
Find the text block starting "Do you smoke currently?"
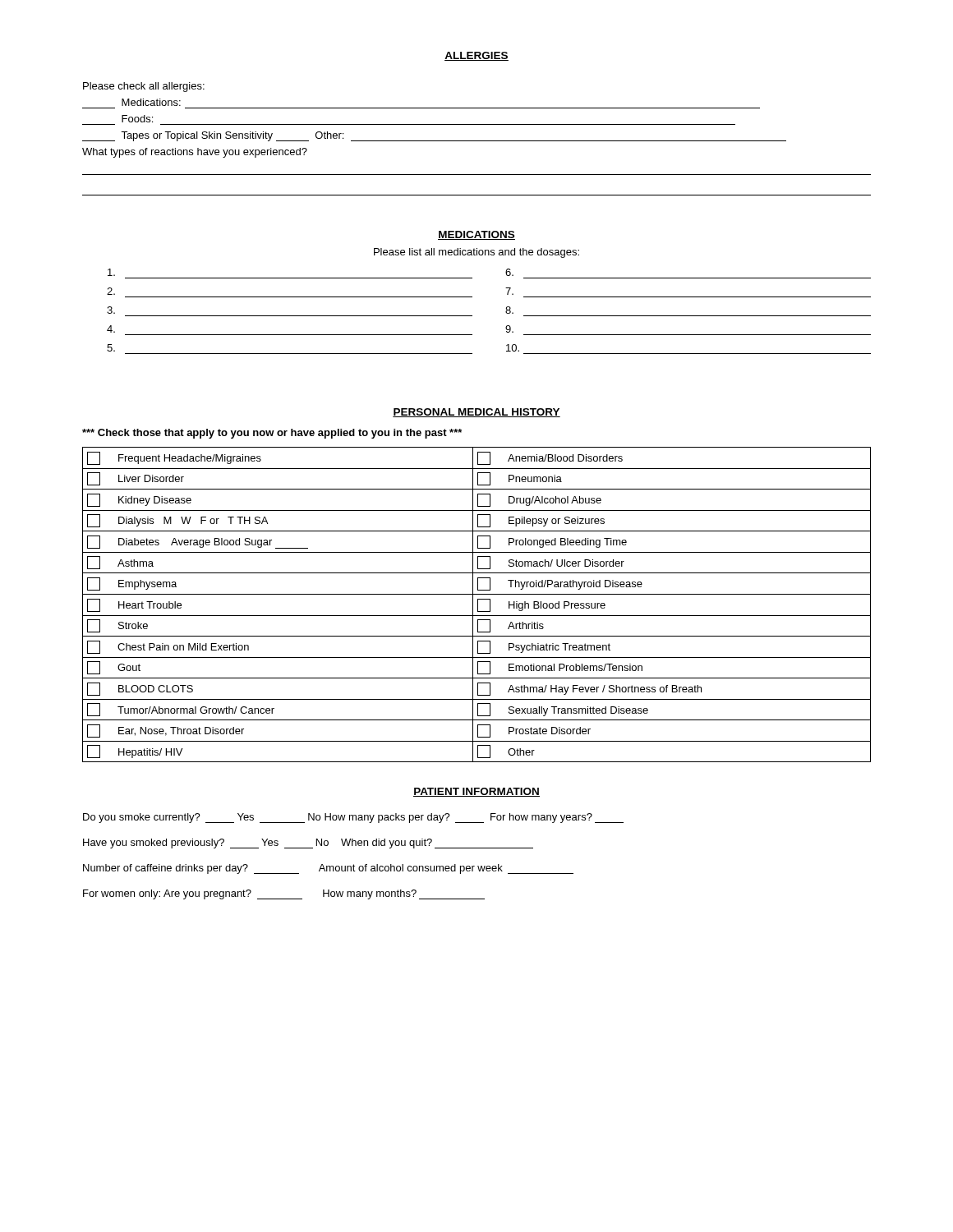[353, 817]
